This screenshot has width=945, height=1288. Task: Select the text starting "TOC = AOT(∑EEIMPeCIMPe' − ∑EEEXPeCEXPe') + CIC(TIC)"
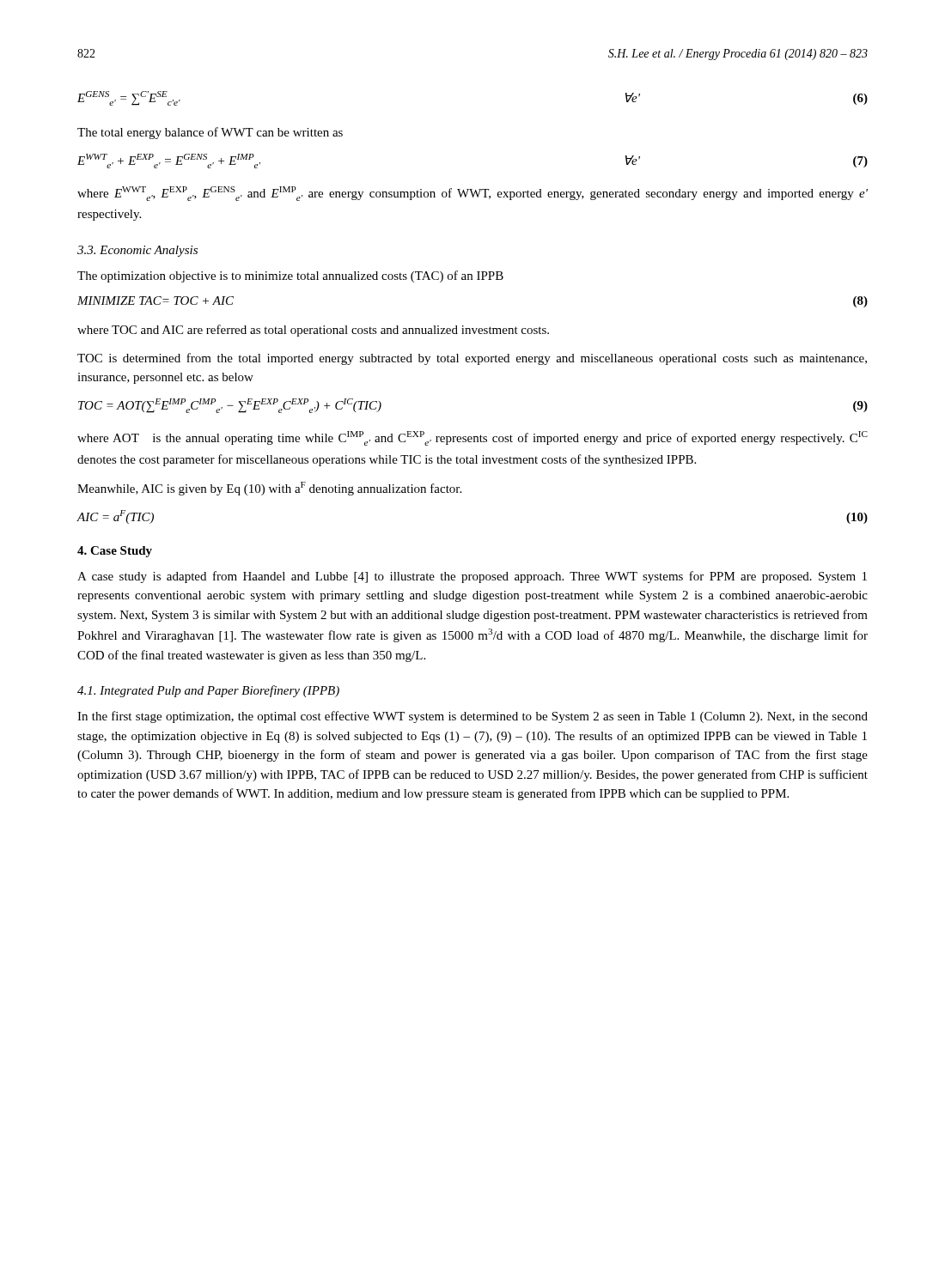pyautogui.click(x=205, y=404)
